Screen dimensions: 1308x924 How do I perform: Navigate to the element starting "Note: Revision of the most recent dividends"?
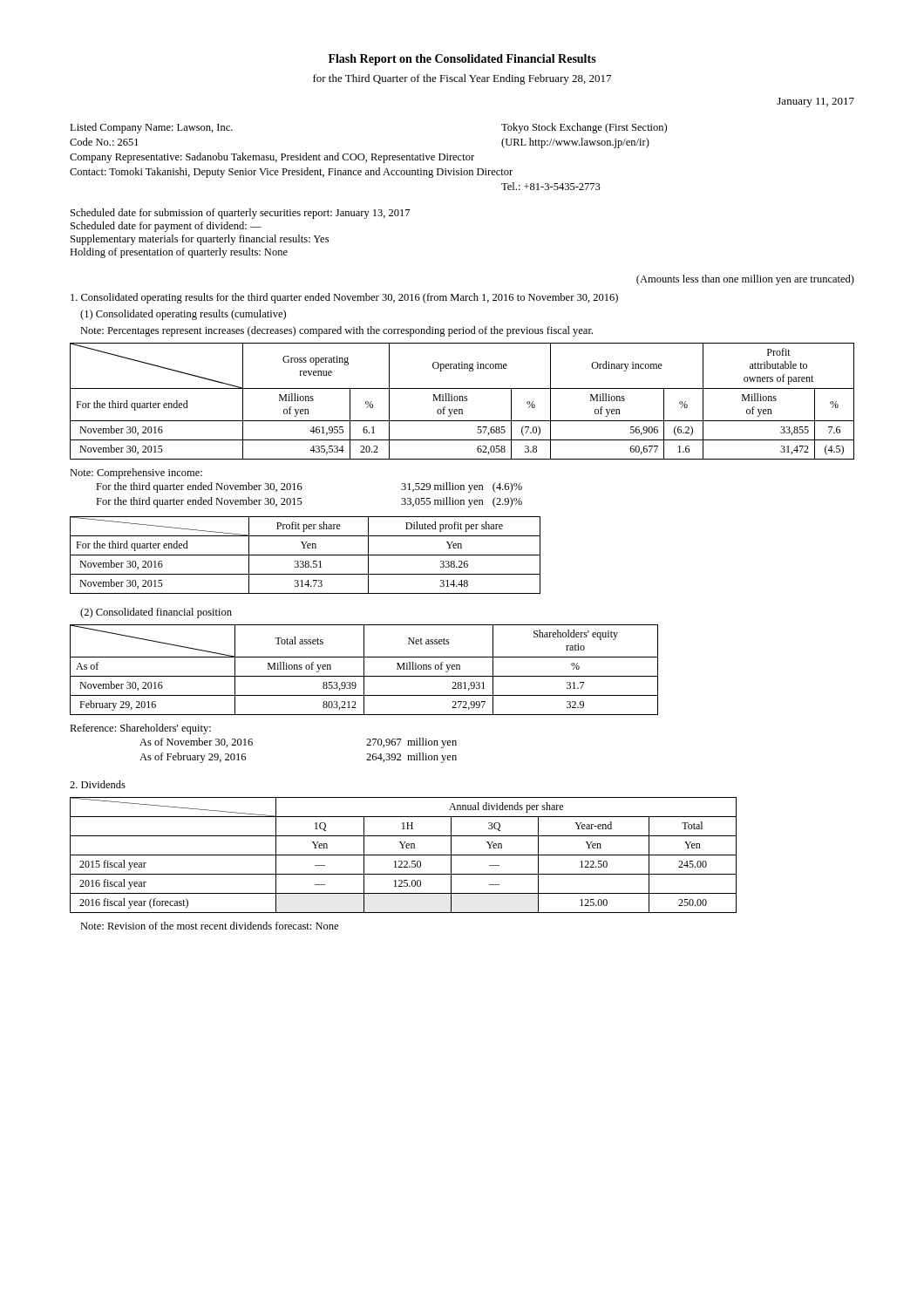click(x=209, y=926)
